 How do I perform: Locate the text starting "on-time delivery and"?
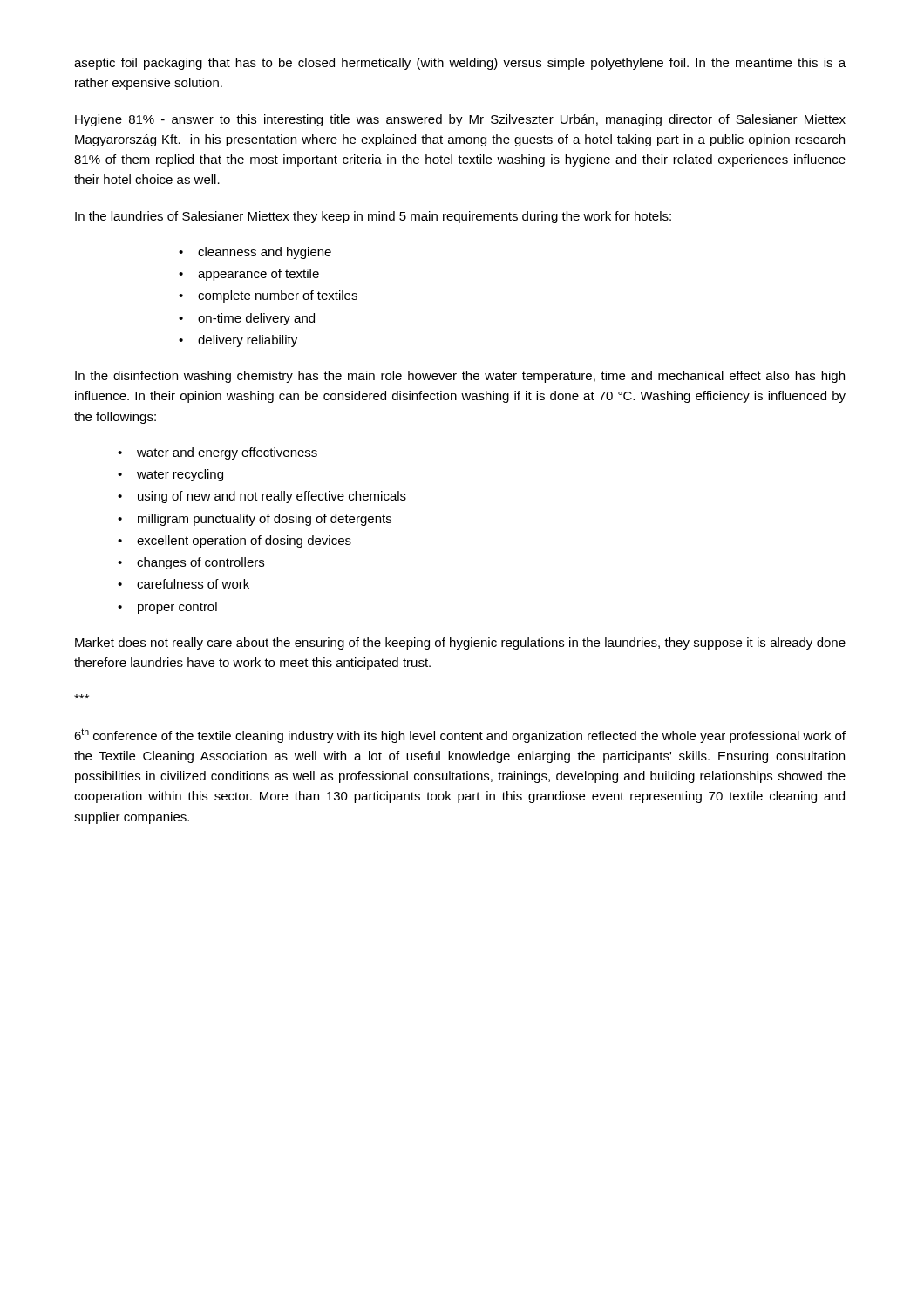coord(257,317)
